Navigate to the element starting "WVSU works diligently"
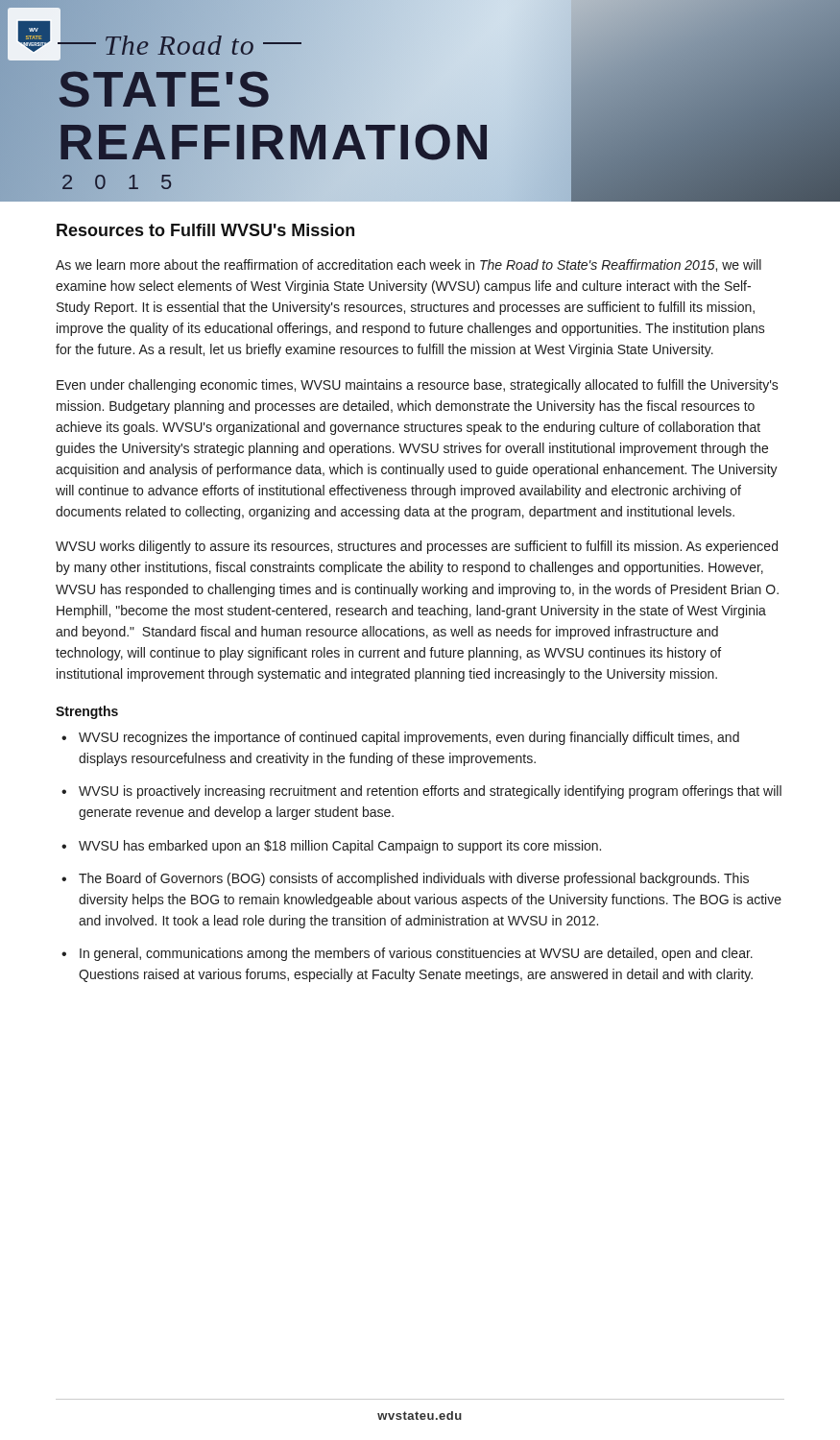This screenshot has height=1440, width=840. tap(418, 610)
